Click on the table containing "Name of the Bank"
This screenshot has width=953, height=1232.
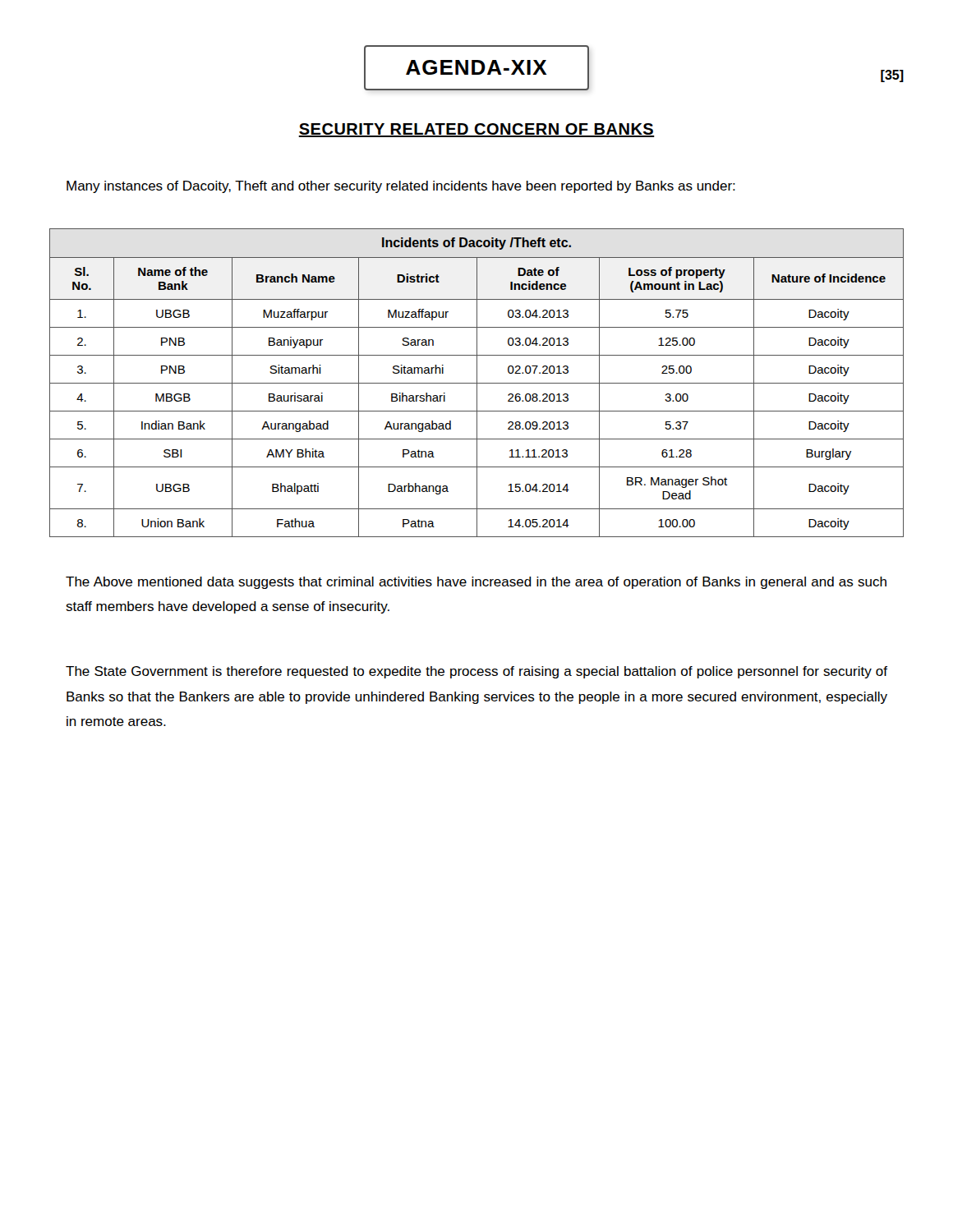(476, 383)
